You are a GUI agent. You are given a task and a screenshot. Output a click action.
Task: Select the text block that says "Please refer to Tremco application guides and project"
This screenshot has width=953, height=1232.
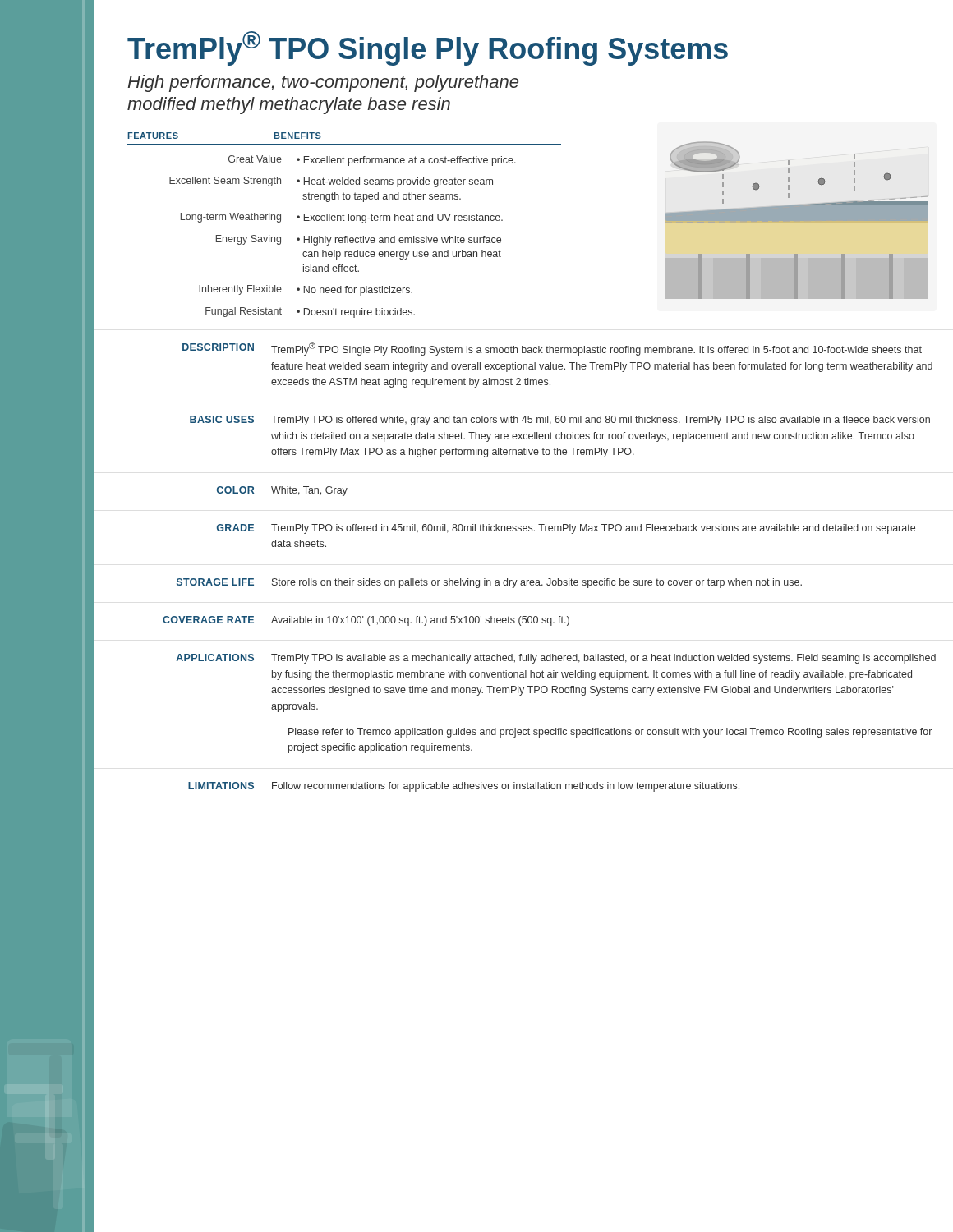610,740
